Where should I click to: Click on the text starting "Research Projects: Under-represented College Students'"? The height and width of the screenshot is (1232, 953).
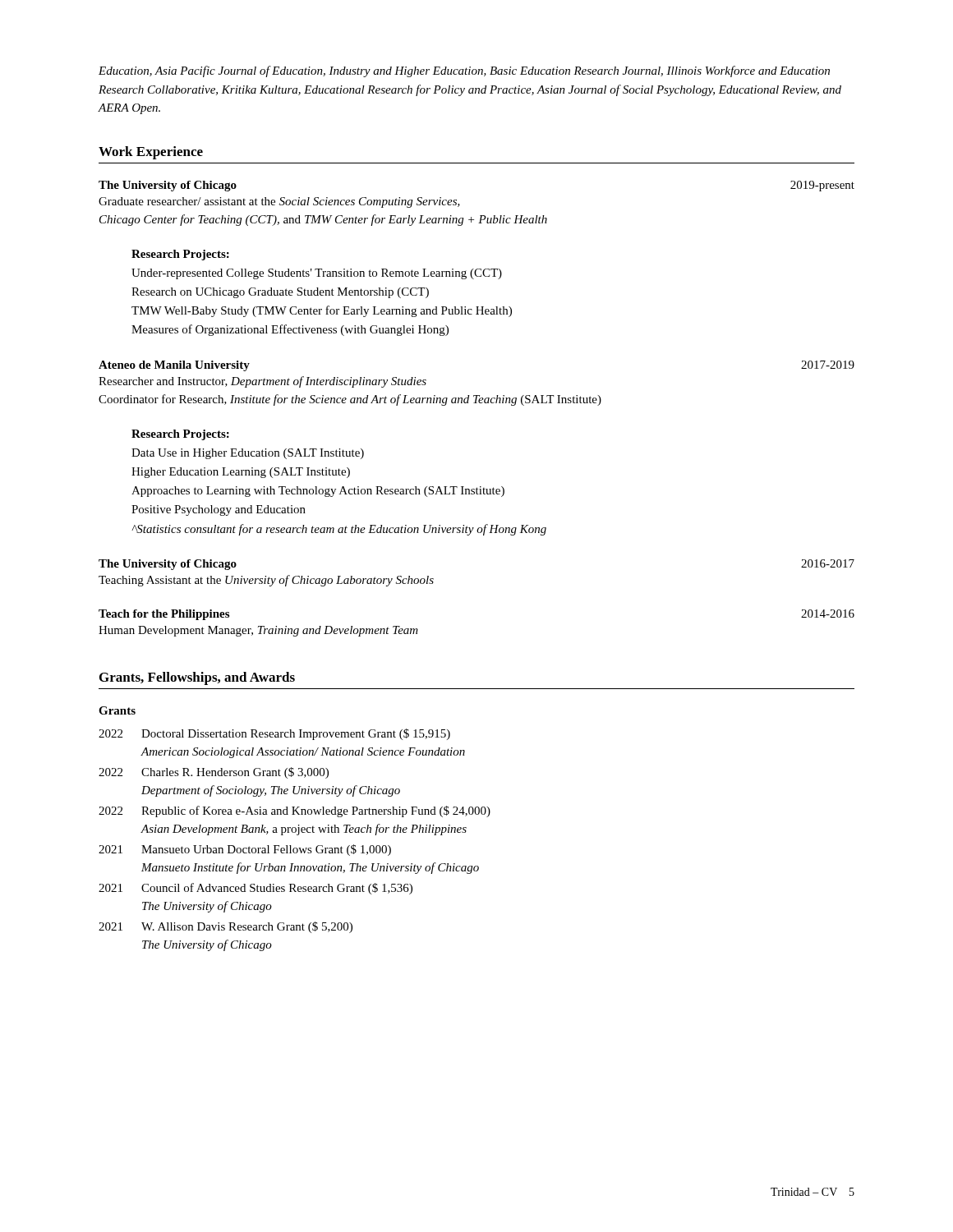point(180,255)
